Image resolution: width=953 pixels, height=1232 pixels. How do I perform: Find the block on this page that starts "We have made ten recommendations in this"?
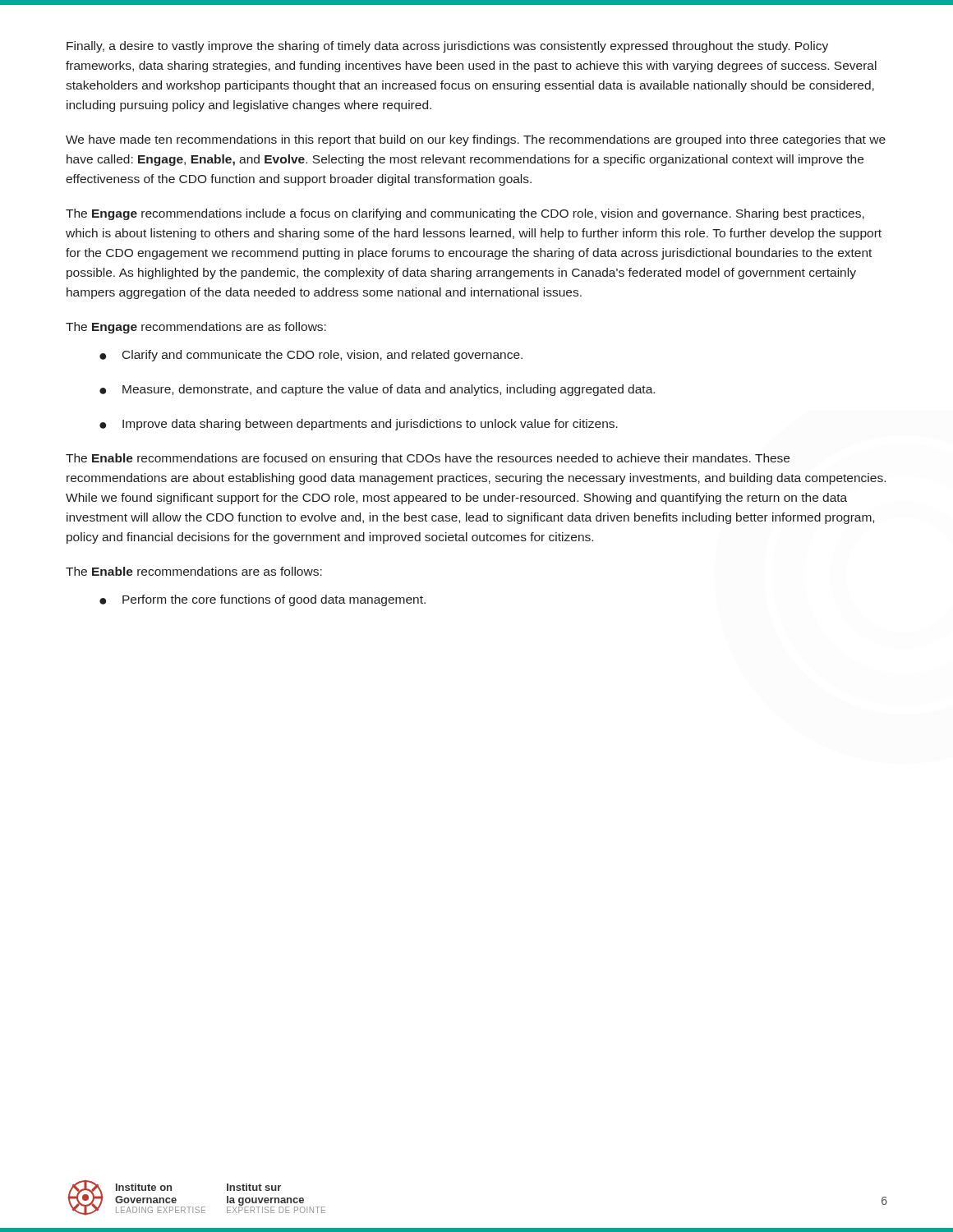pyautogui.click(x=476, y=159)
